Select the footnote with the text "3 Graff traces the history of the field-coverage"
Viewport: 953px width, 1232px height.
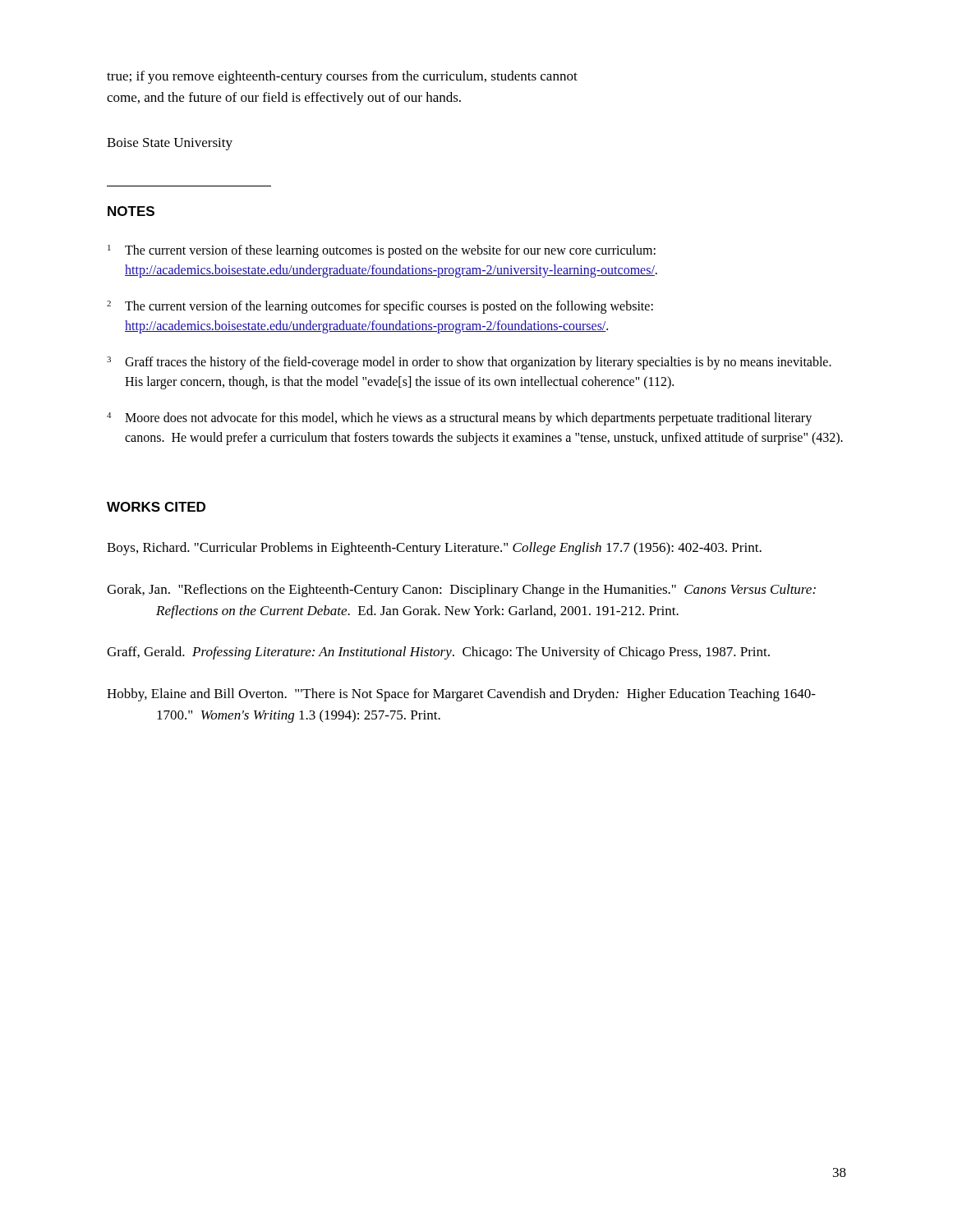[476, 372]
